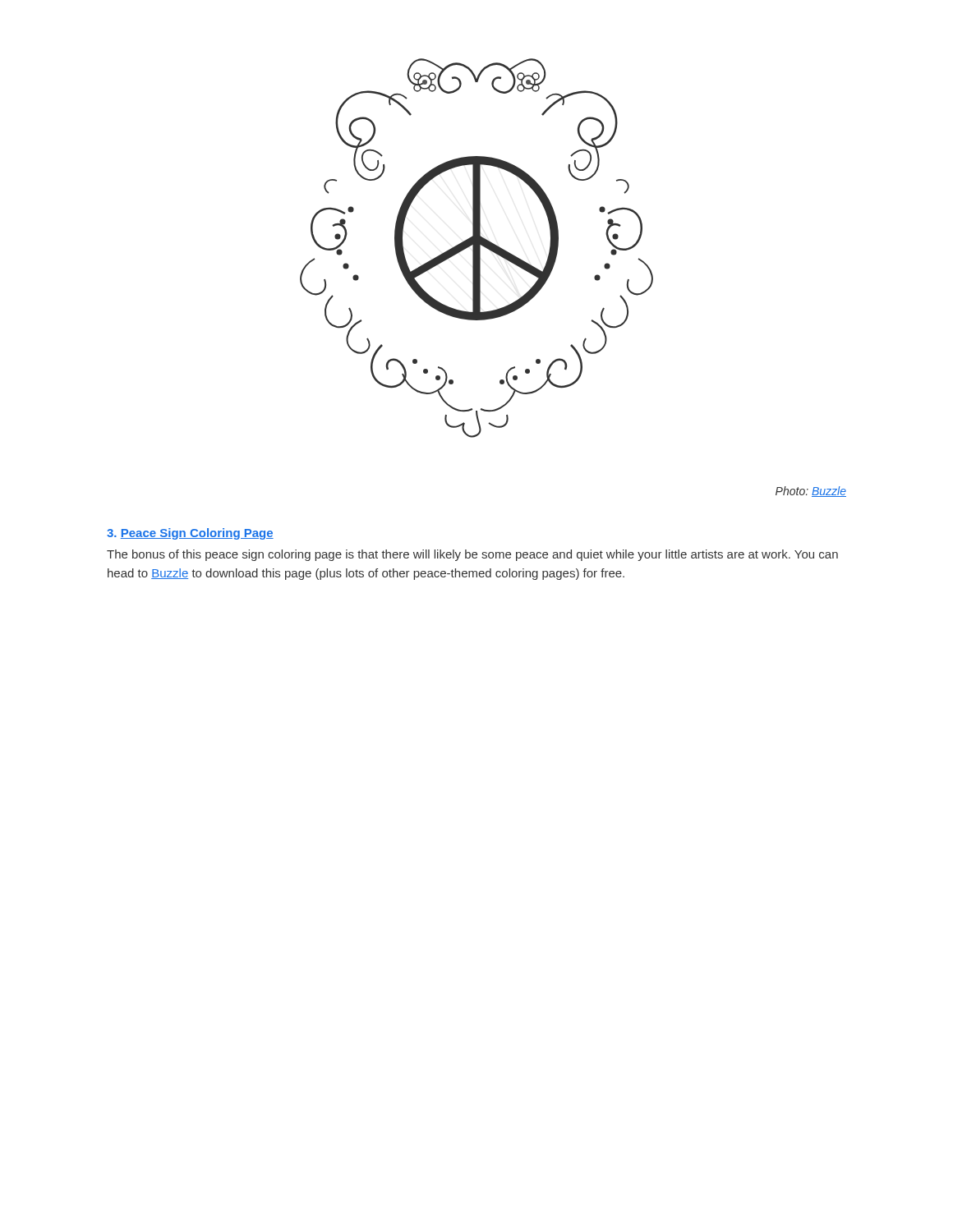Find the illustration
The image size is (953, 1232).
pyautogui.click(x=476, y=248)
